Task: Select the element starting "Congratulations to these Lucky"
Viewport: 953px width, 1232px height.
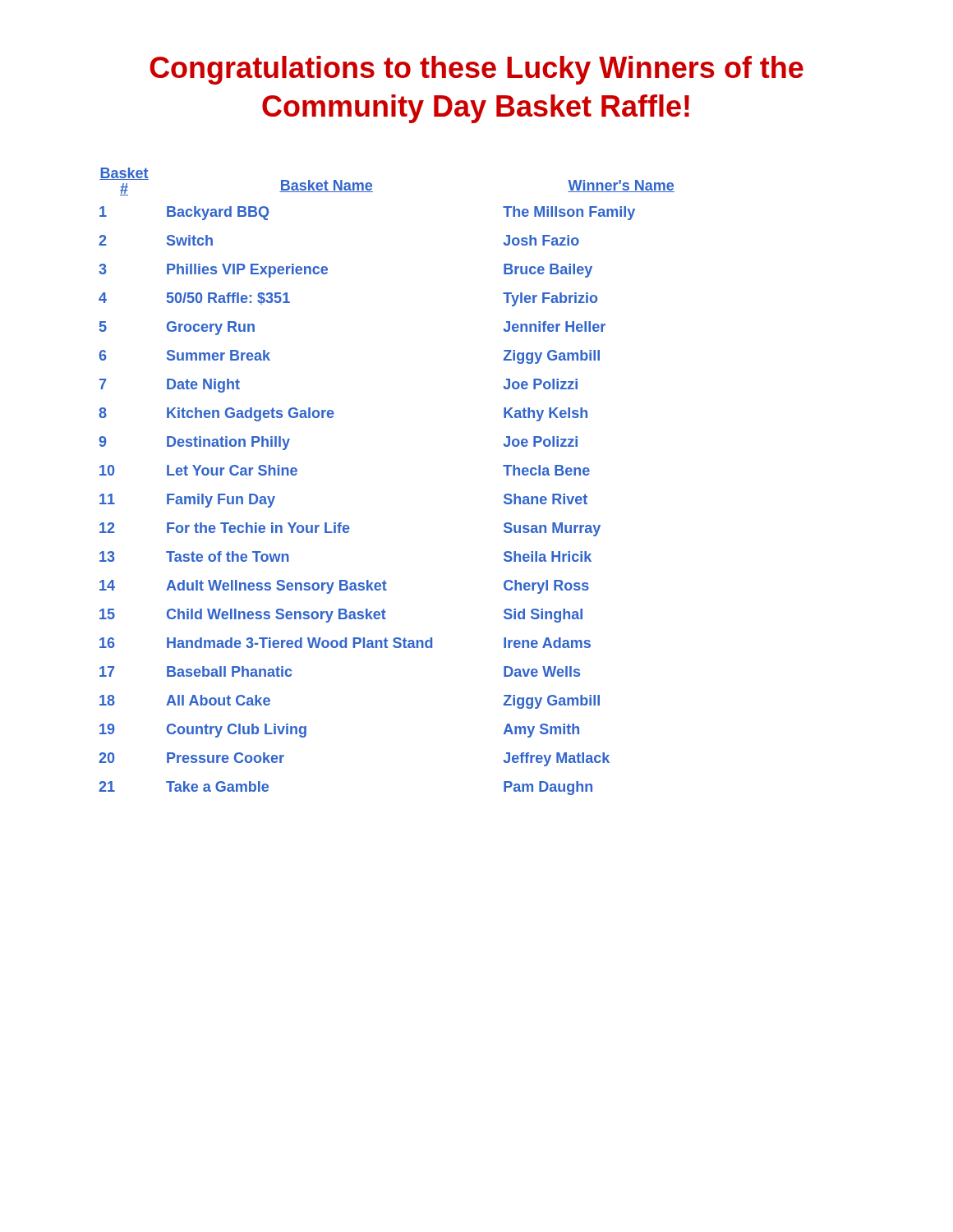Action: point(476,88)
